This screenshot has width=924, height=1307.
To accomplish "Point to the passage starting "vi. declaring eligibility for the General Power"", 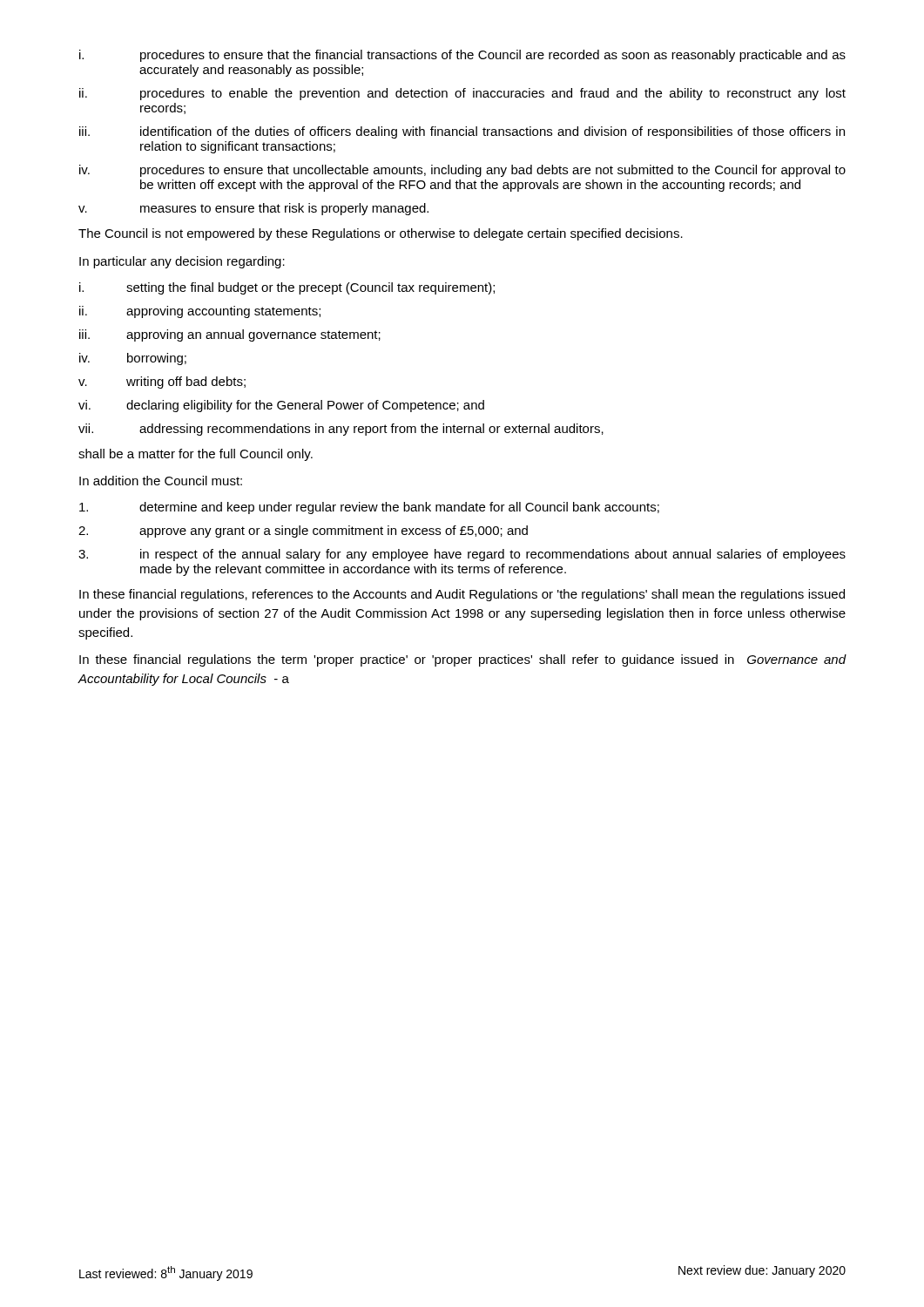I will click(x=462, y=404).
